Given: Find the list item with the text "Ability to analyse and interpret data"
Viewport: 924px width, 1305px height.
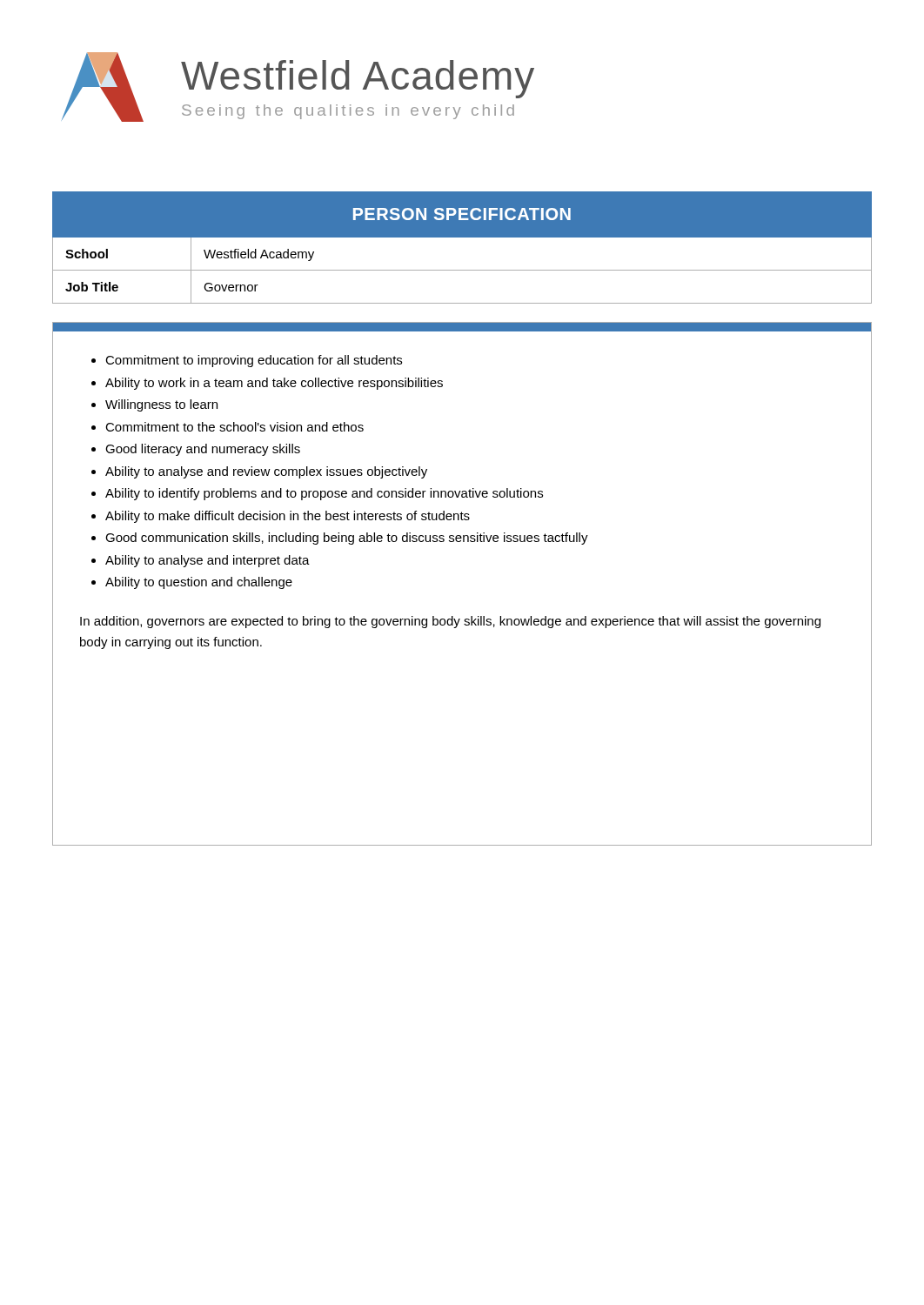Looking at the screenshot, I should tap(207, 559).
